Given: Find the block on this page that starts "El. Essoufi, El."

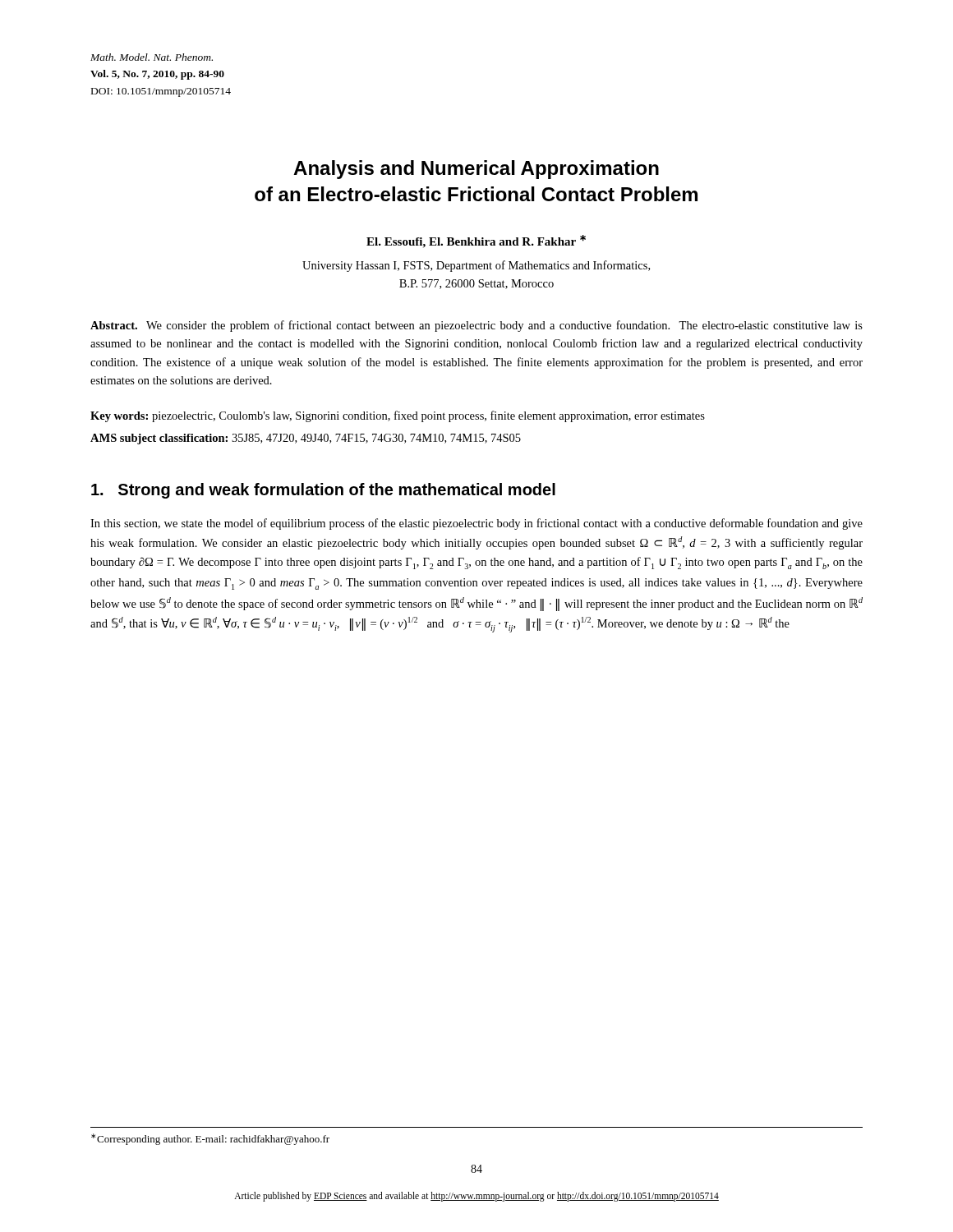Looking at the screenshot, I should (x=476, y=241).
